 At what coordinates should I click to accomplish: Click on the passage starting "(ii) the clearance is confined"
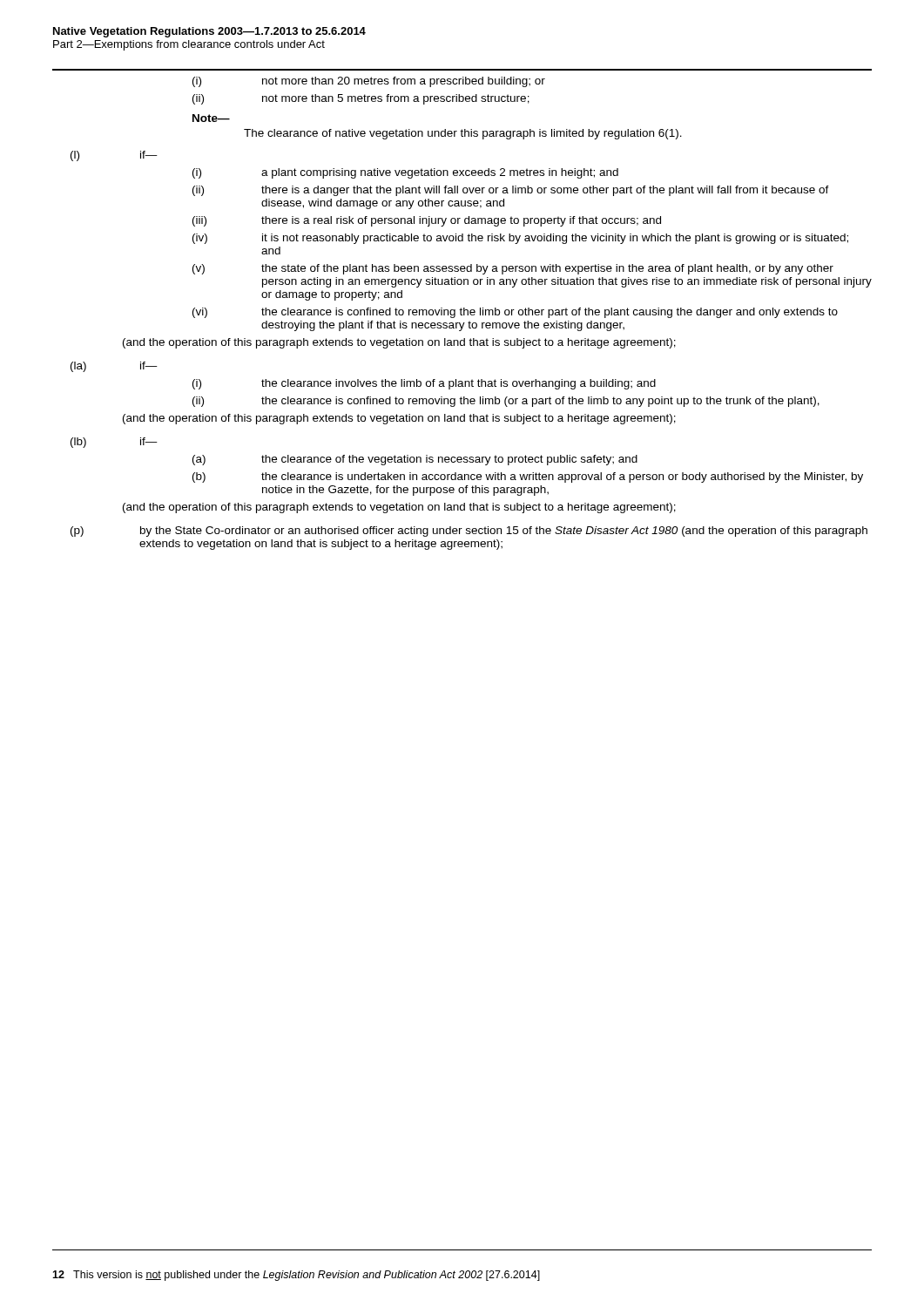point(532,400)
